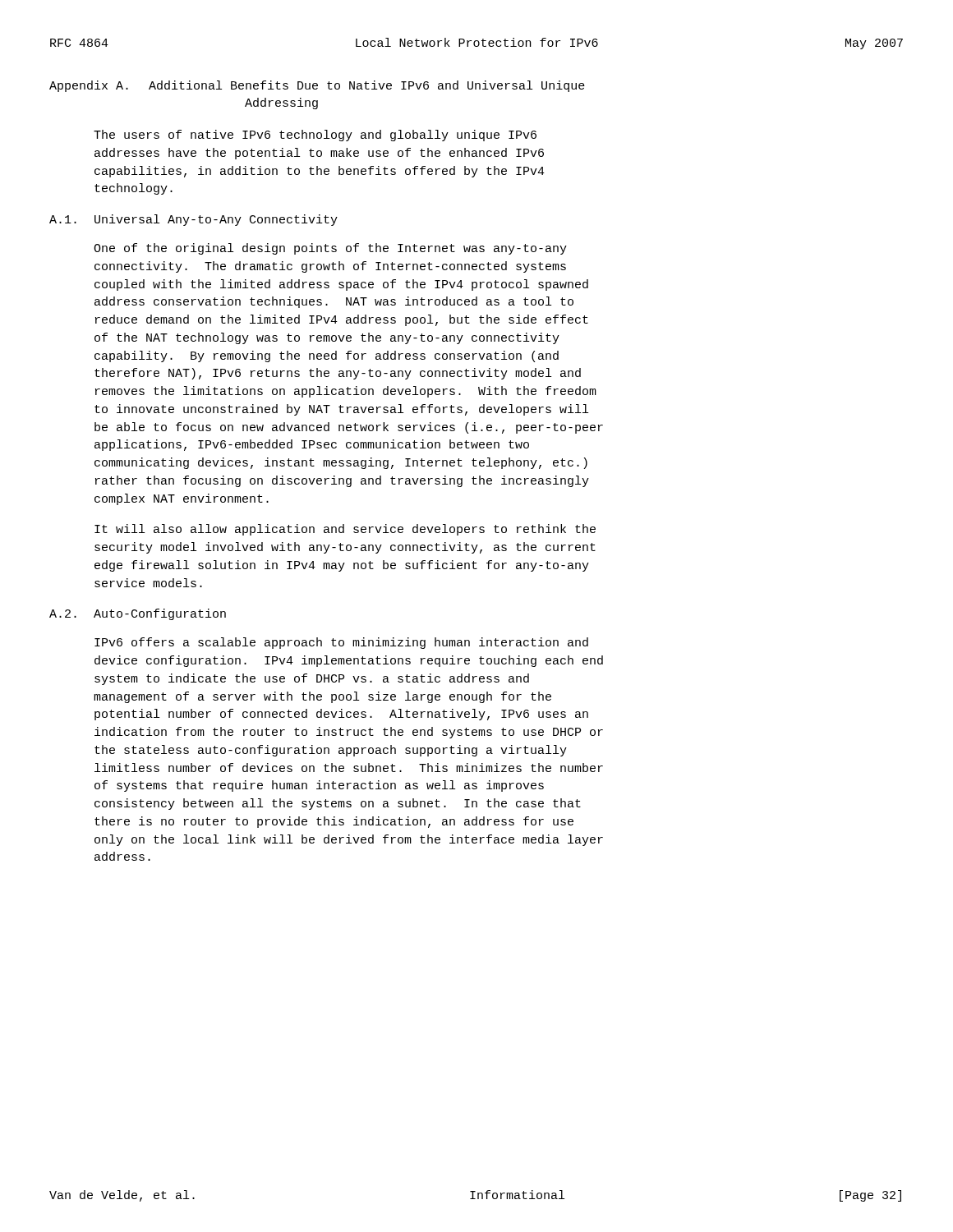Where is the passage that starts "It will also allow"?
953x1232 pixels.
click(x=345, y=557)
